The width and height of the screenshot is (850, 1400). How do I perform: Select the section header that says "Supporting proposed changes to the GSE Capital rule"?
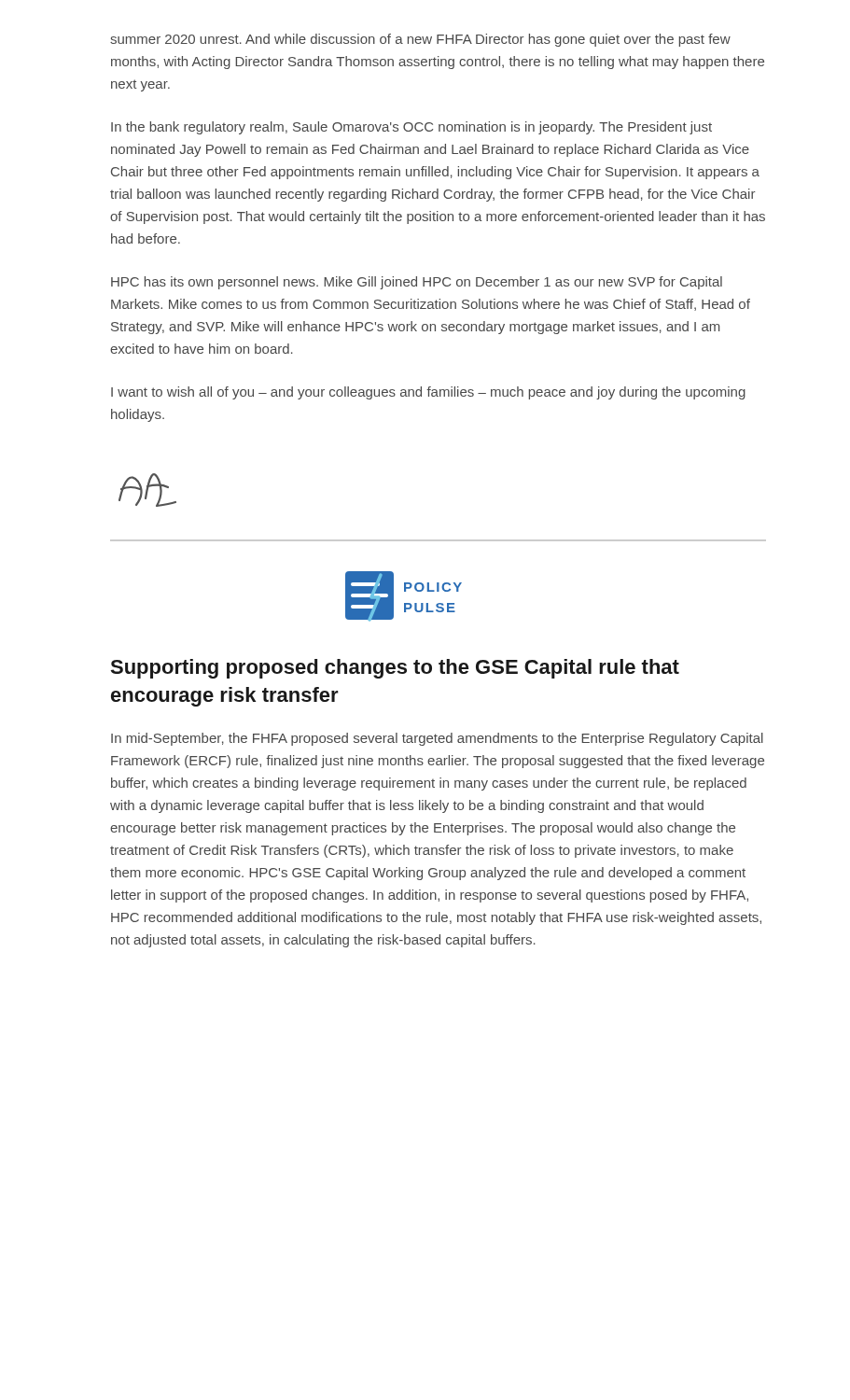[x=395, y=681]
